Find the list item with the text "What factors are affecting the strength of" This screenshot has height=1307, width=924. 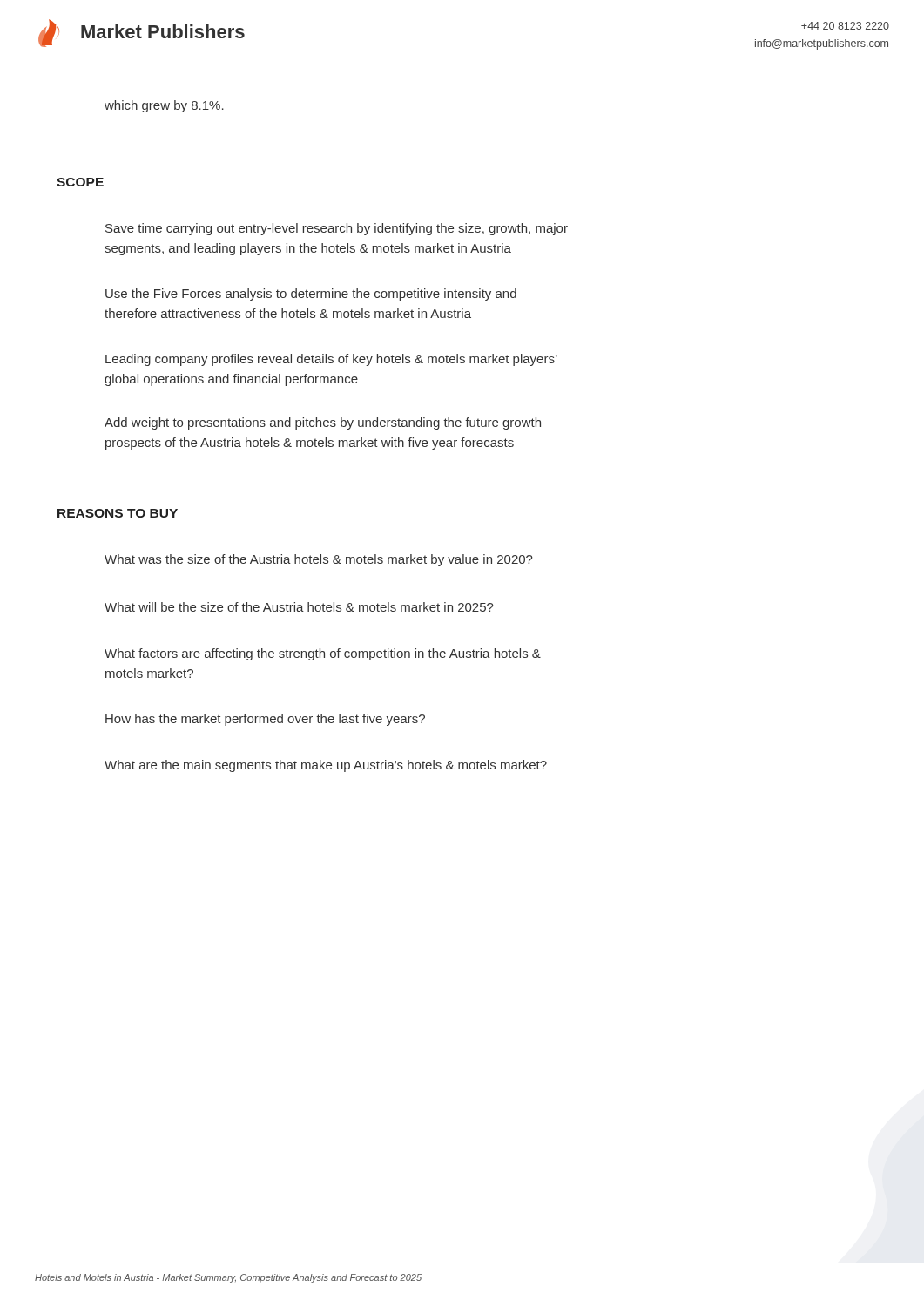coord(323,663)
